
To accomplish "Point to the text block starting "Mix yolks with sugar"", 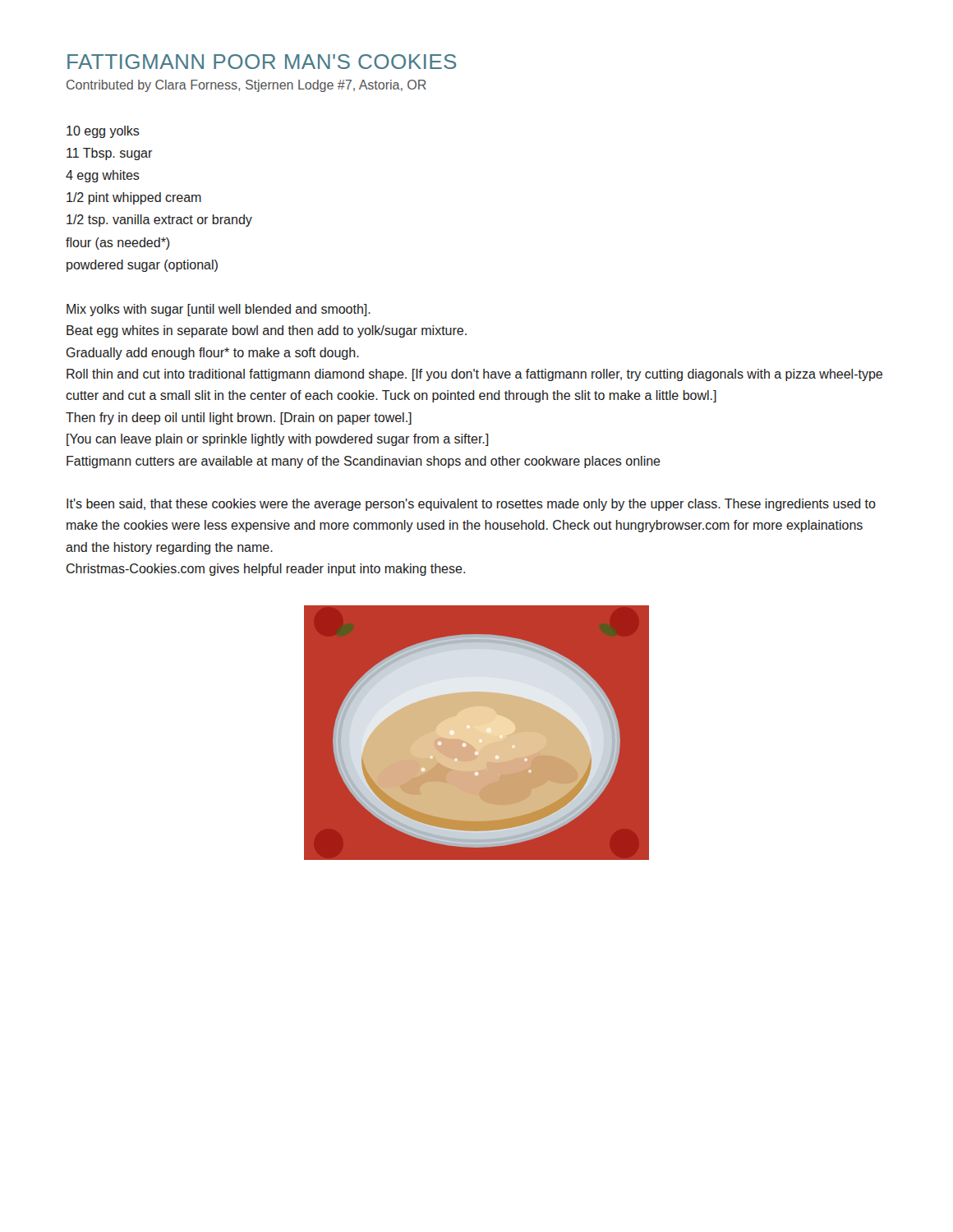I will click(474, 385).
